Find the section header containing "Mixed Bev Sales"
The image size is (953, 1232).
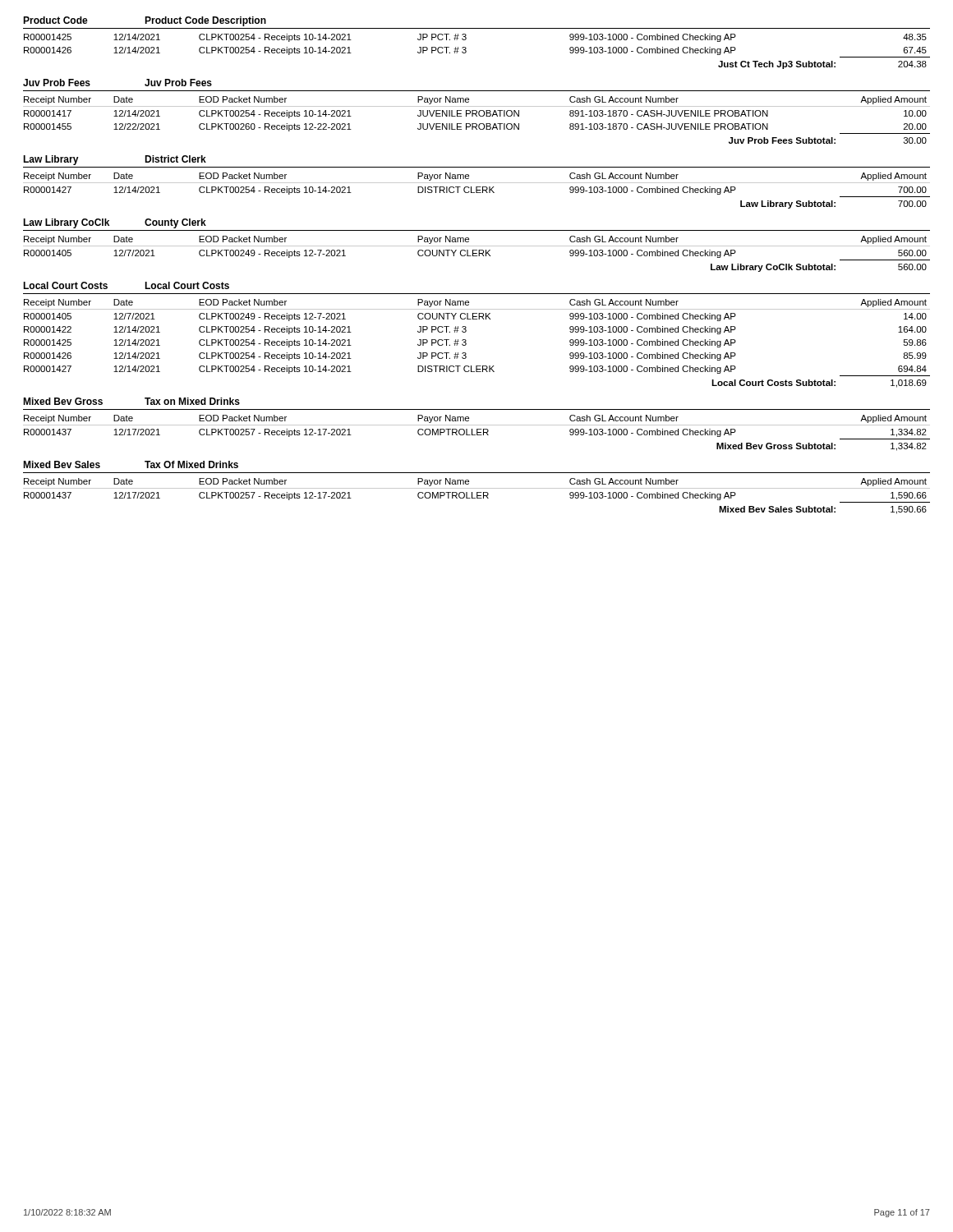pos(62,465)
